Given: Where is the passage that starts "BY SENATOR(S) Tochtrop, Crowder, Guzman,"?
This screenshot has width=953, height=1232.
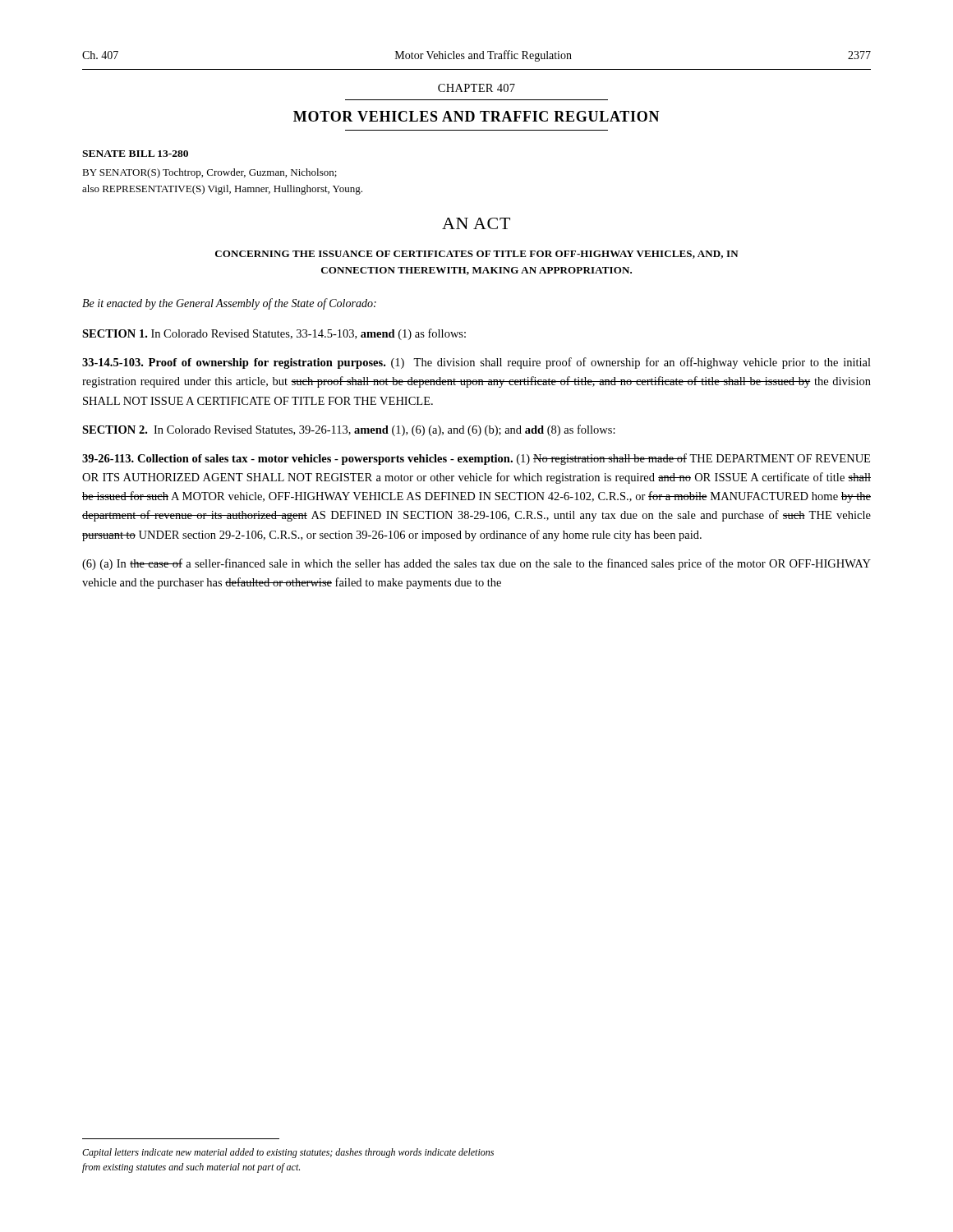Looking at the screenshot, I should click(x=223, y=180).
